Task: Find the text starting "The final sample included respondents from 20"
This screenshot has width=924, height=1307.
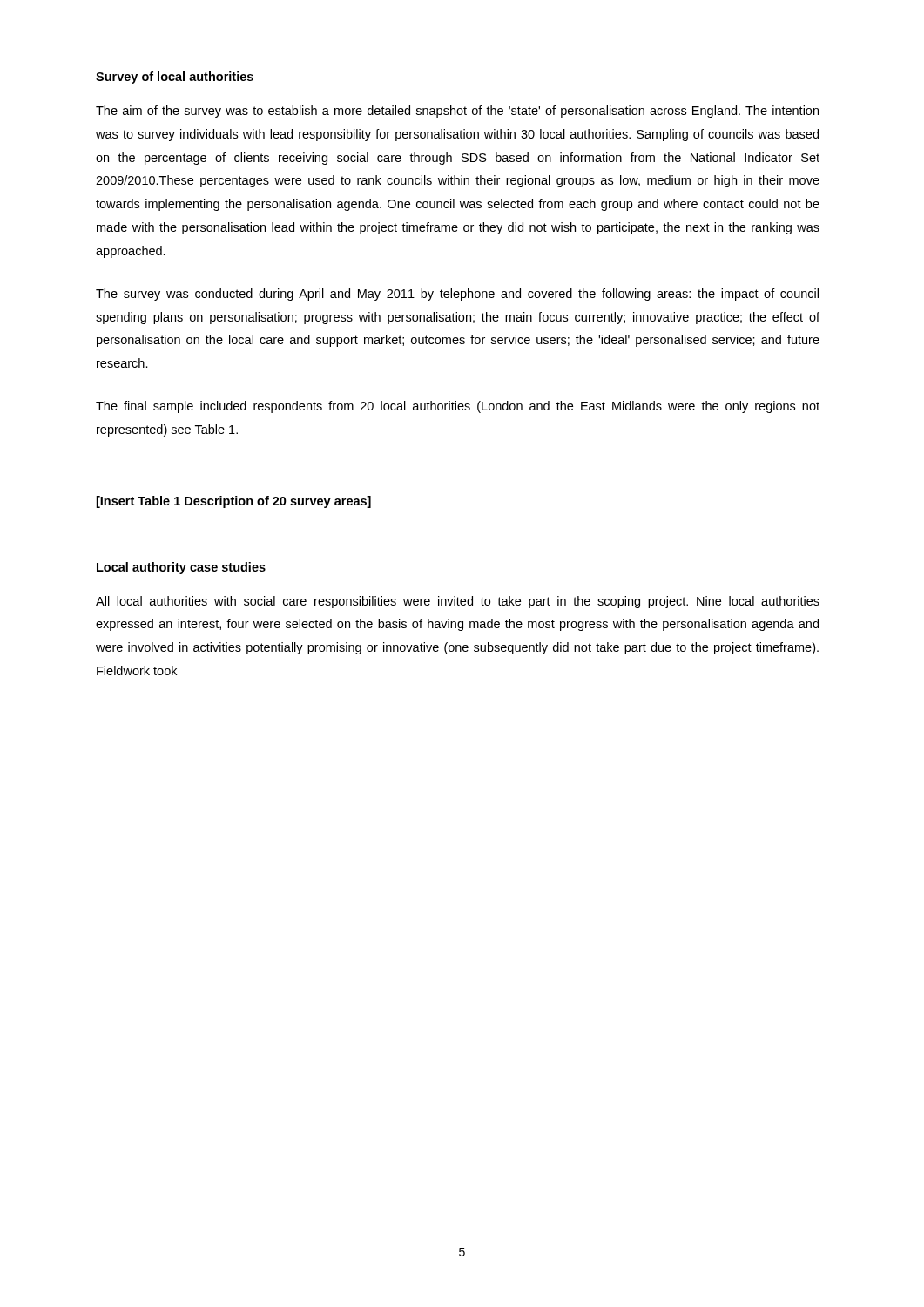Action: 458,418
